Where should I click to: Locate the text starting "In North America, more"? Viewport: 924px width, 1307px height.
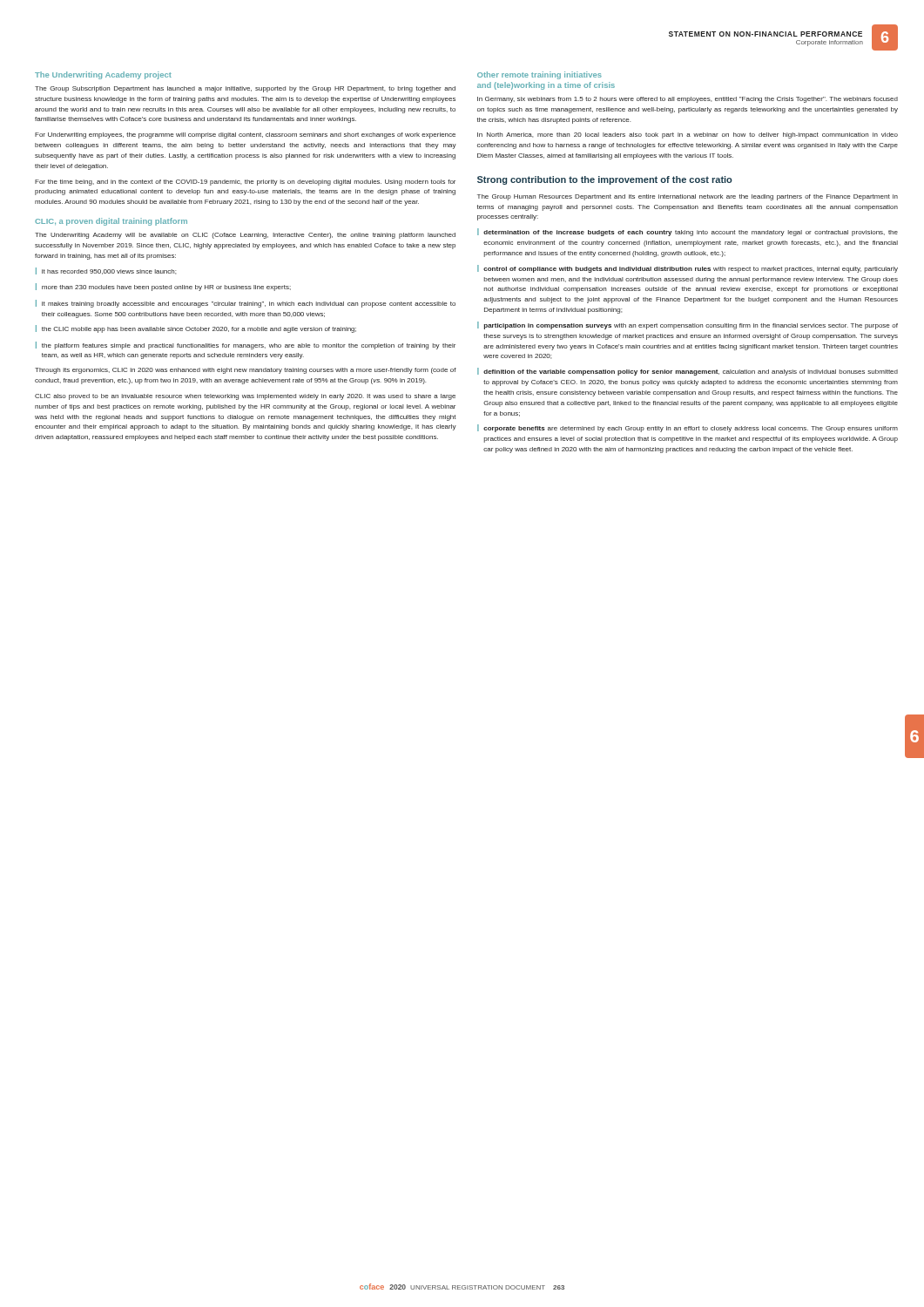click(x=687, y=145)
